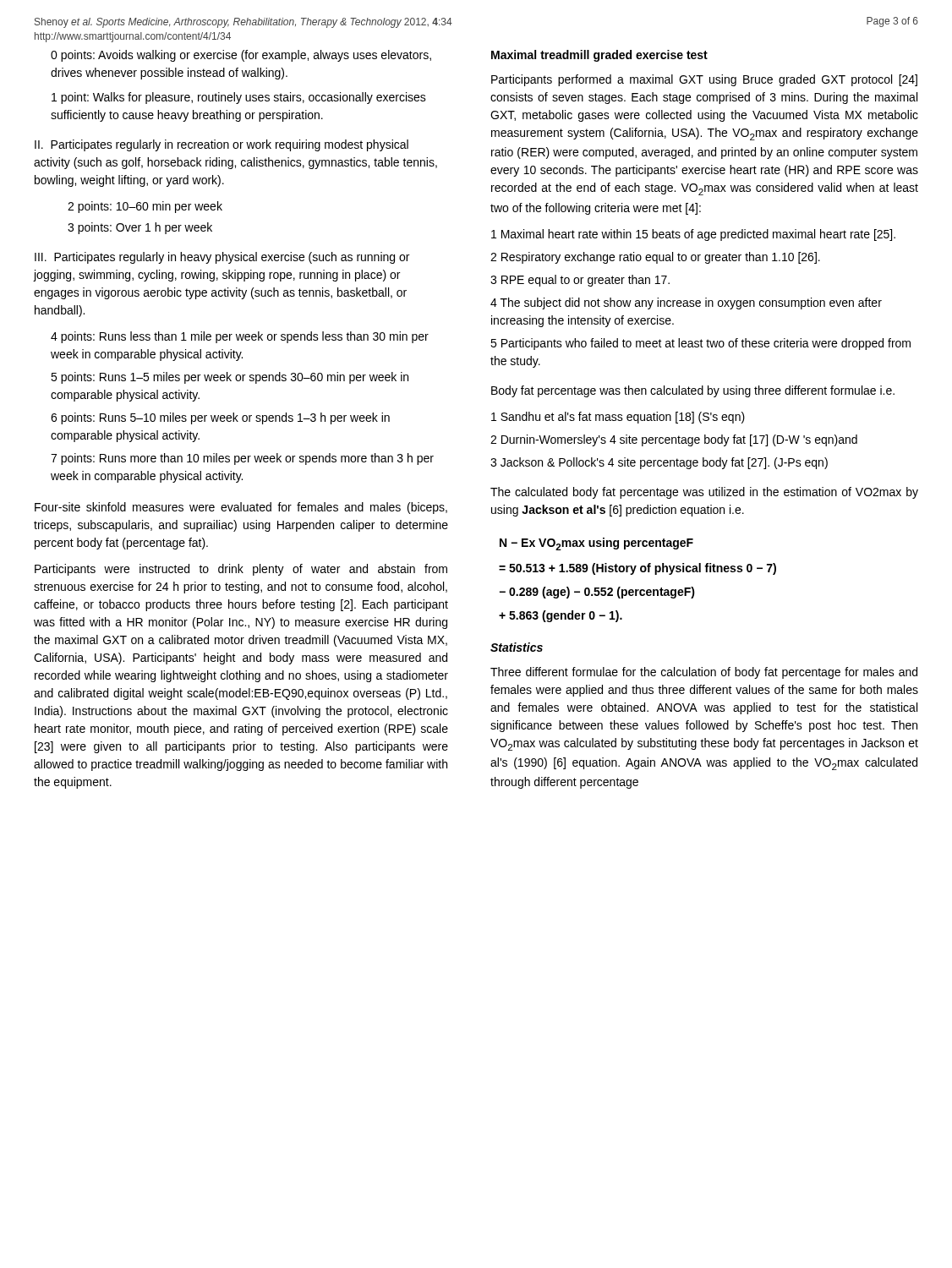Image resolution: width=952 pixels, height=1268 pixels.
Task: Find the passage starting "3 RPE equal to or greater than"
Action: click(x=581, y=279)
